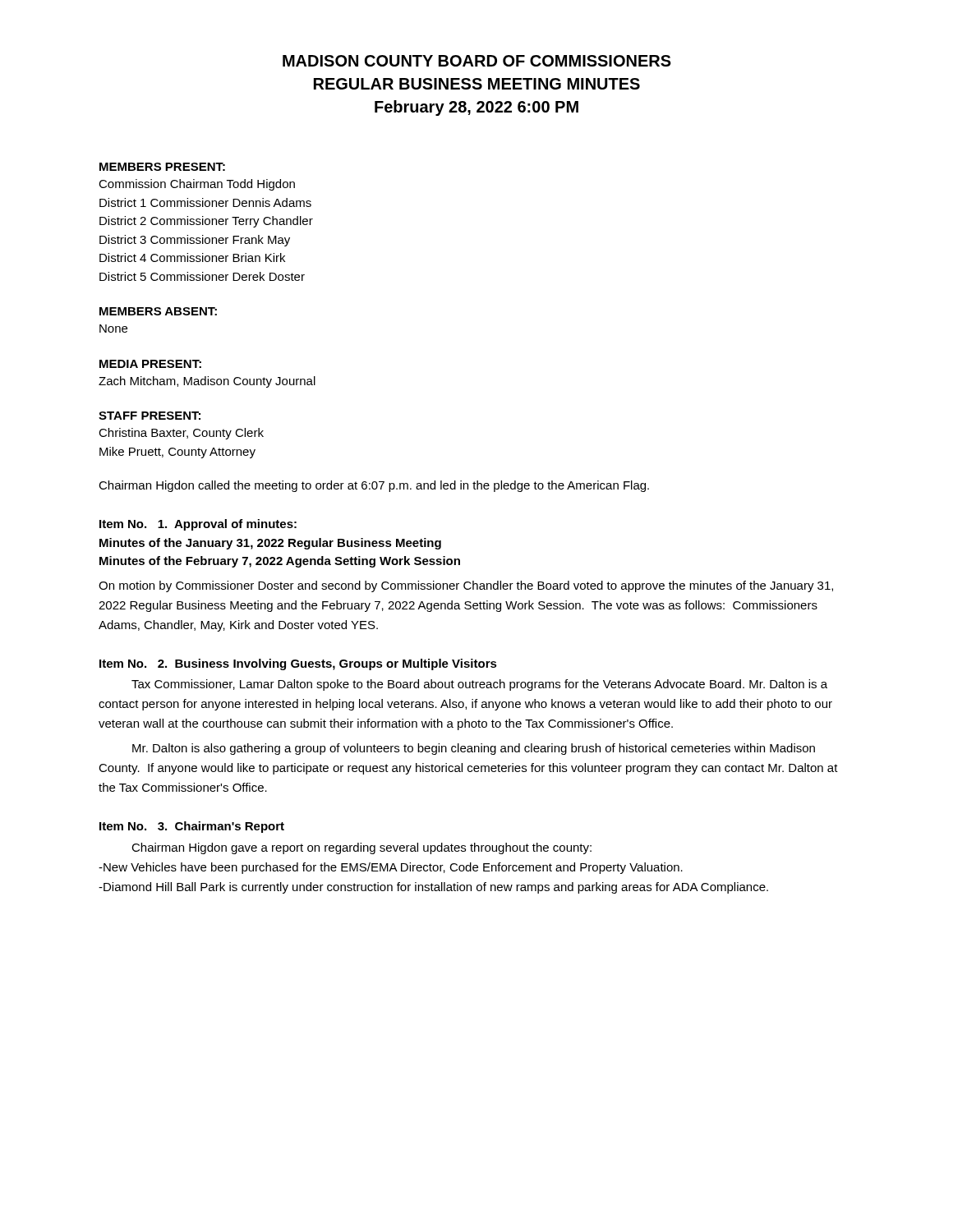Click on the text block starting "Item No. 3. Chairman's Report"

point(191,826)
